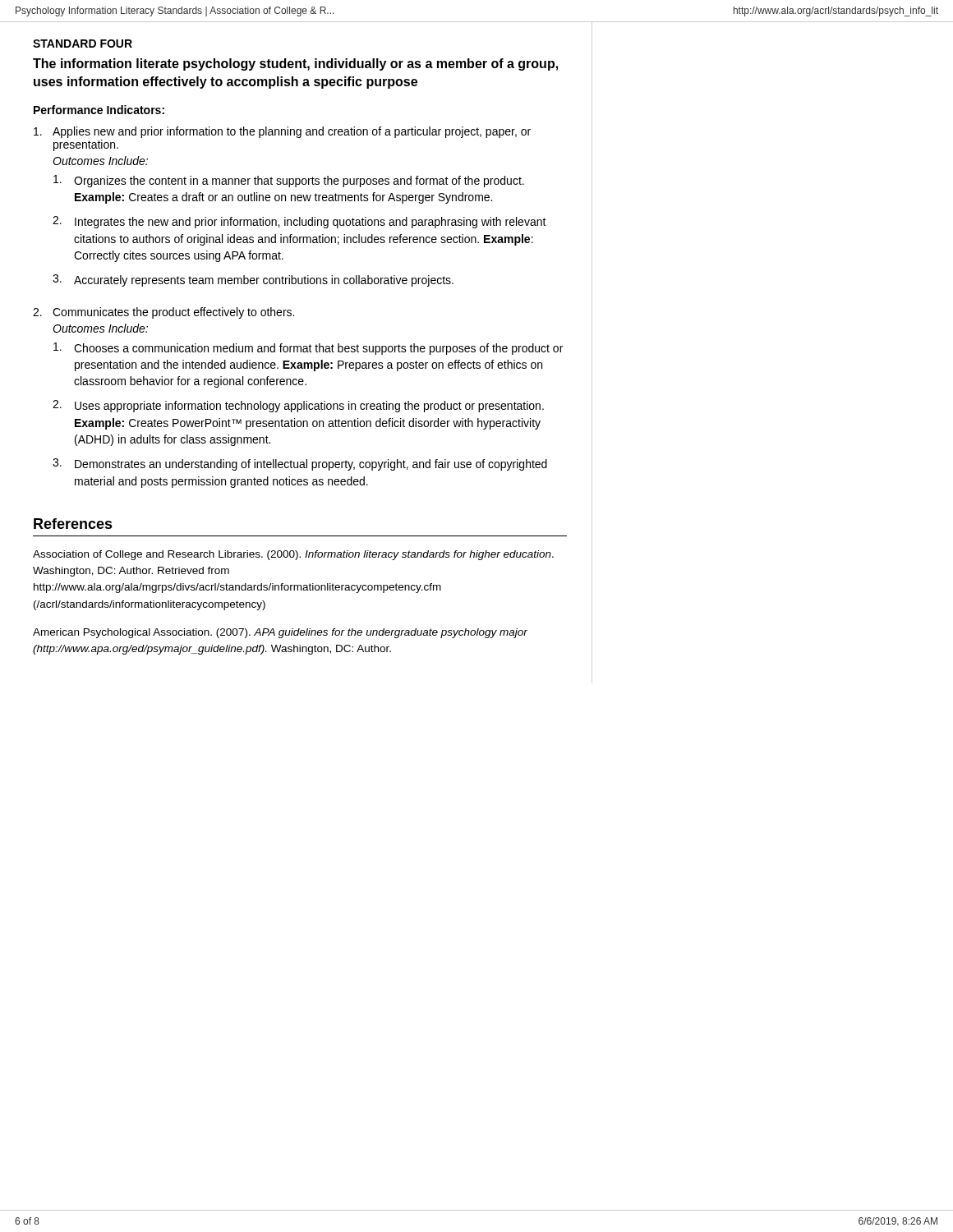Image resolution: width=953 pixels, height=1232 pixels.
Task: Locate the text block starting "2. Integrates the"
Action: point(310,239)
